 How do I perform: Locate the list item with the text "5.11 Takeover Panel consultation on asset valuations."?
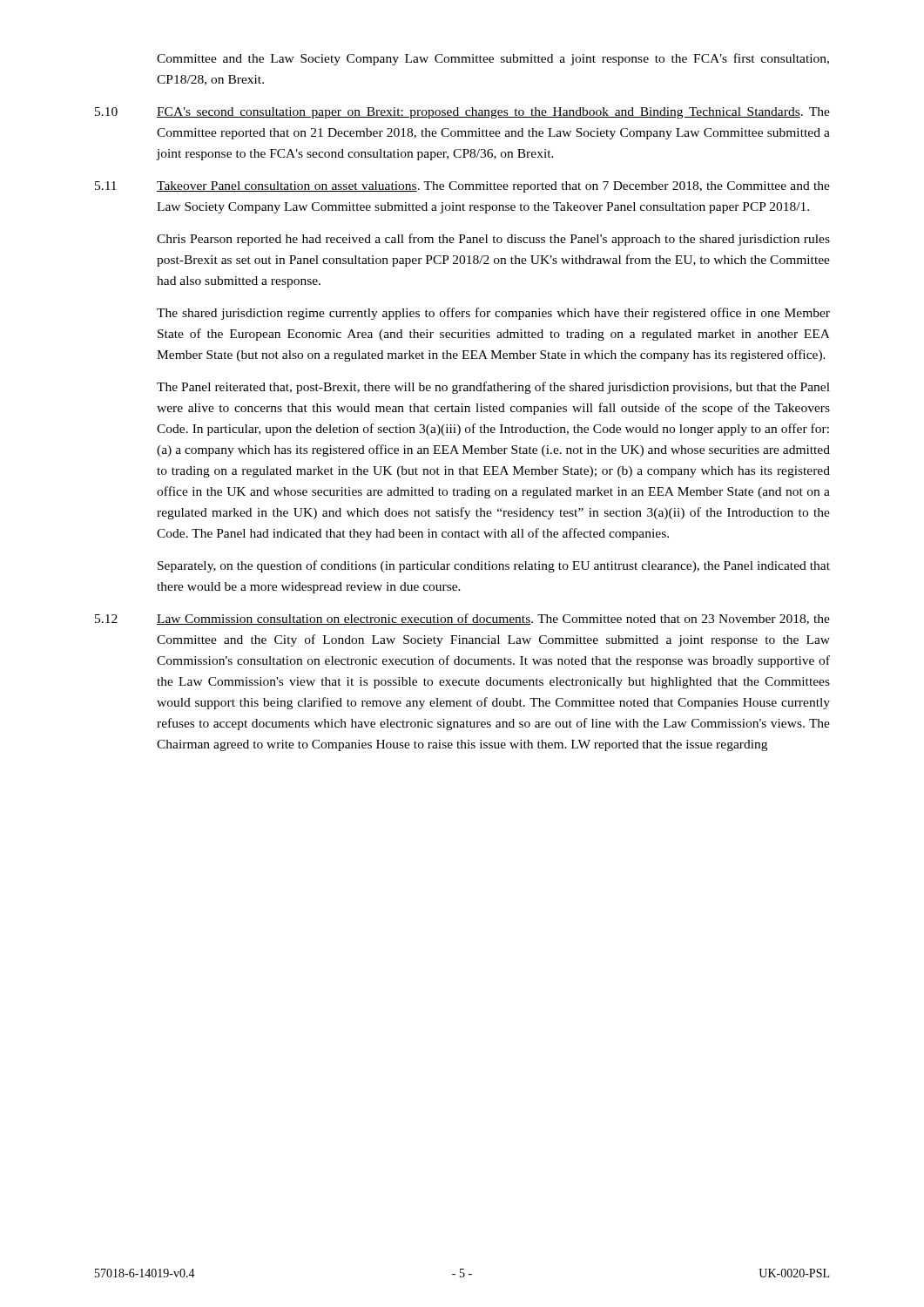pyautogui.click(x=462, y=196)
